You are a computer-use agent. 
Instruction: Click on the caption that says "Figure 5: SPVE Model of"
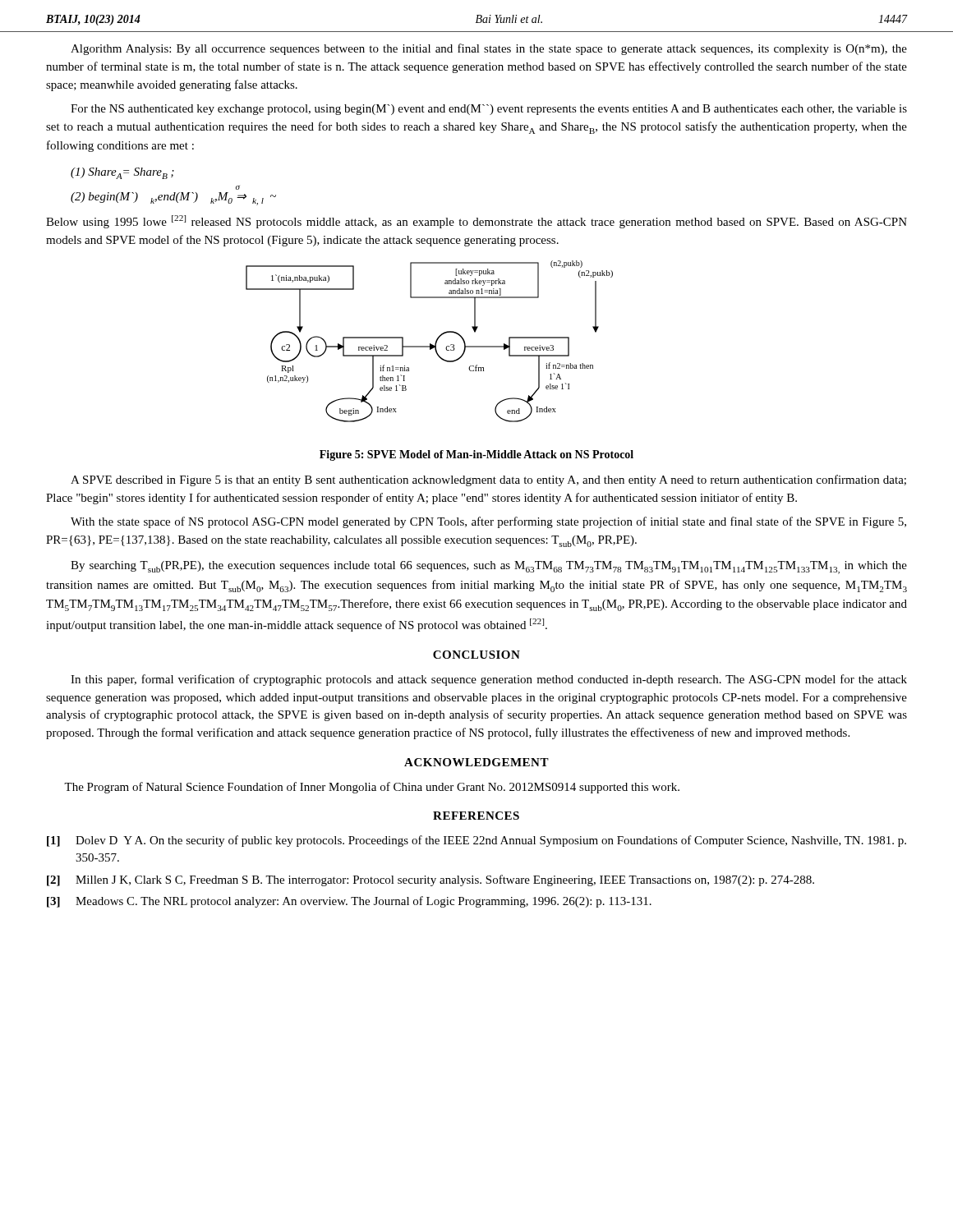point(476,455)
